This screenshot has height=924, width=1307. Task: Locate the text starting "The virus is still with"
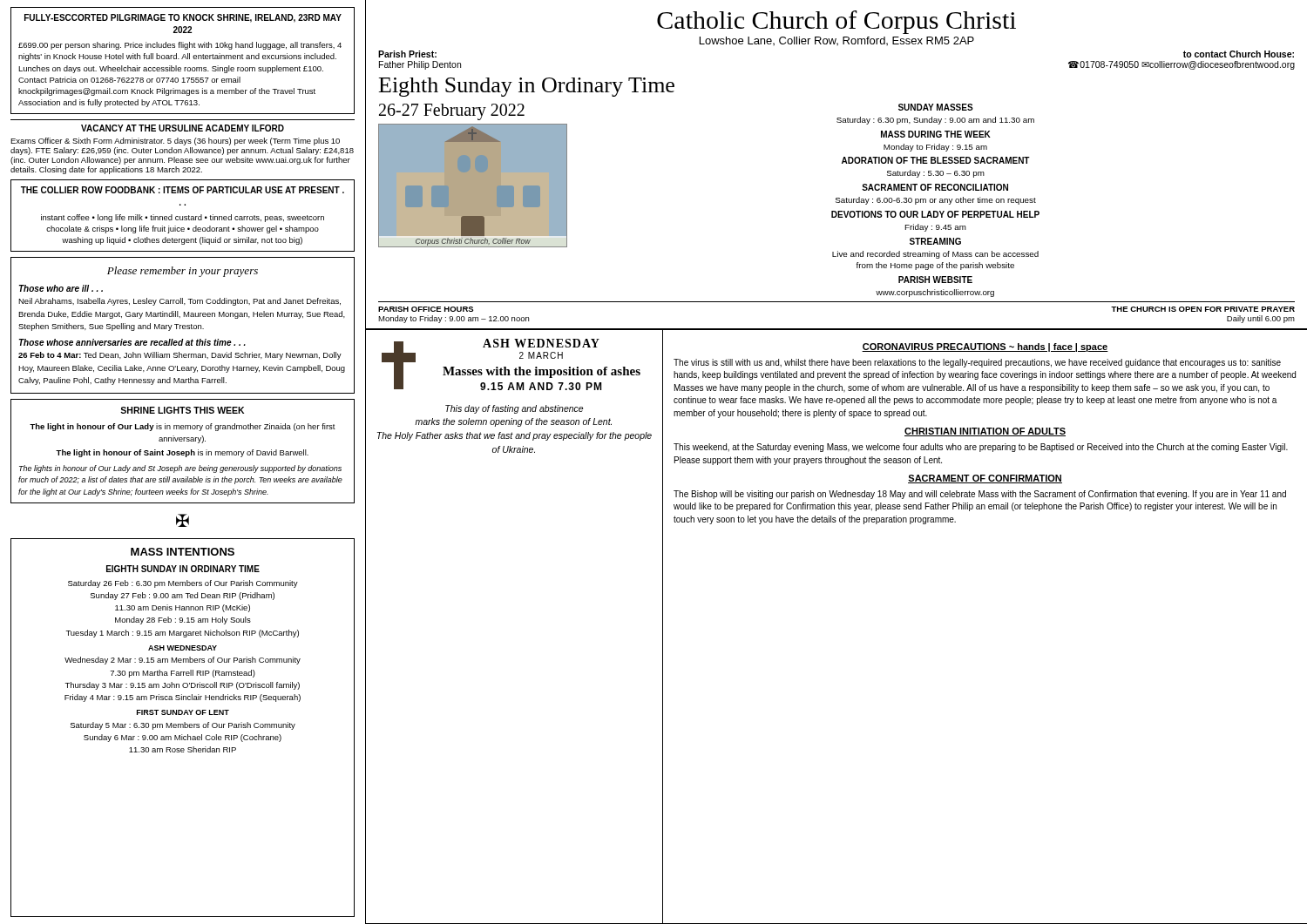coord(985,388)
